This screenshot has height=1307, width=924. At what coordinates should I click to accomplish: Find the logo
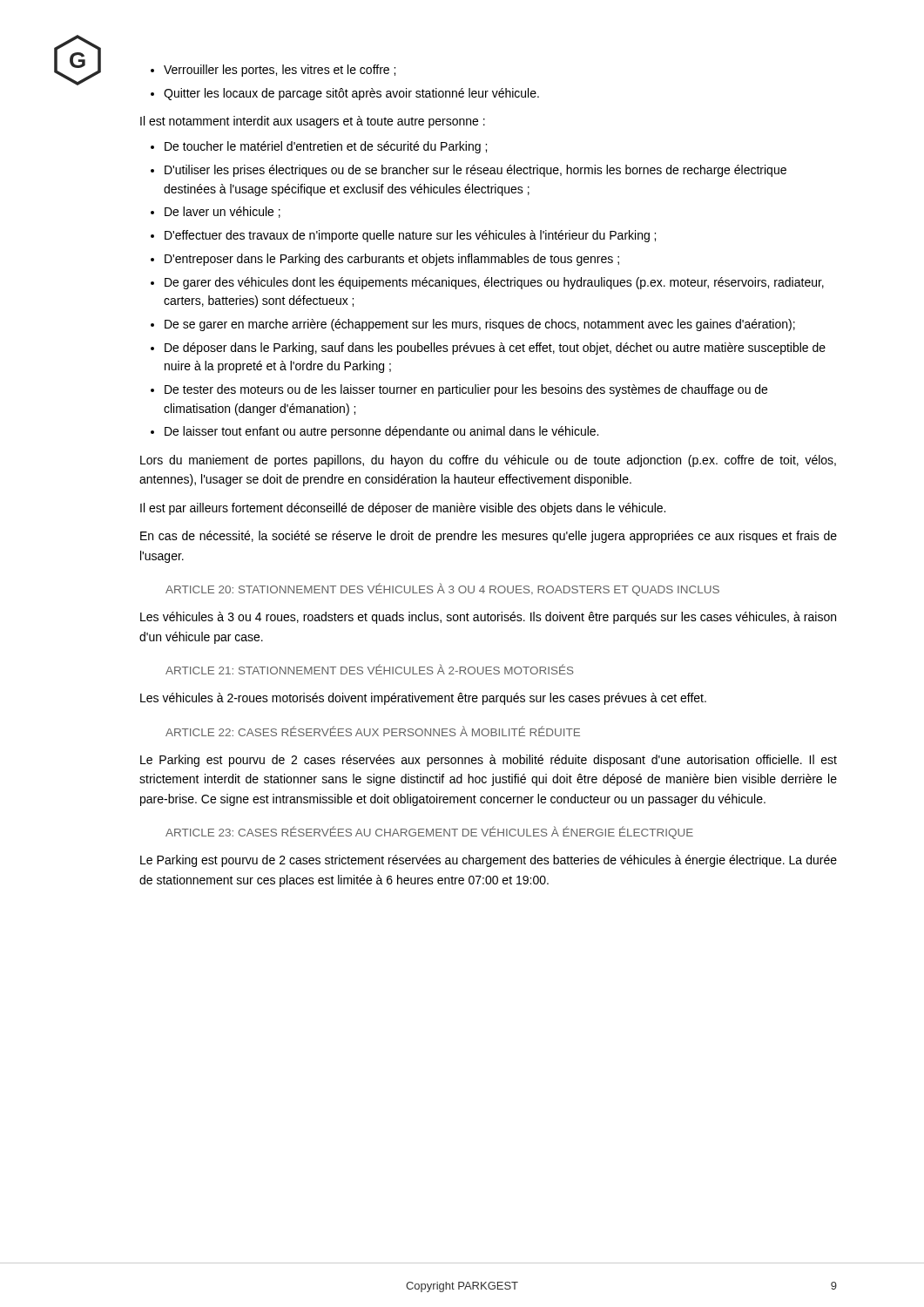(78, 60)
